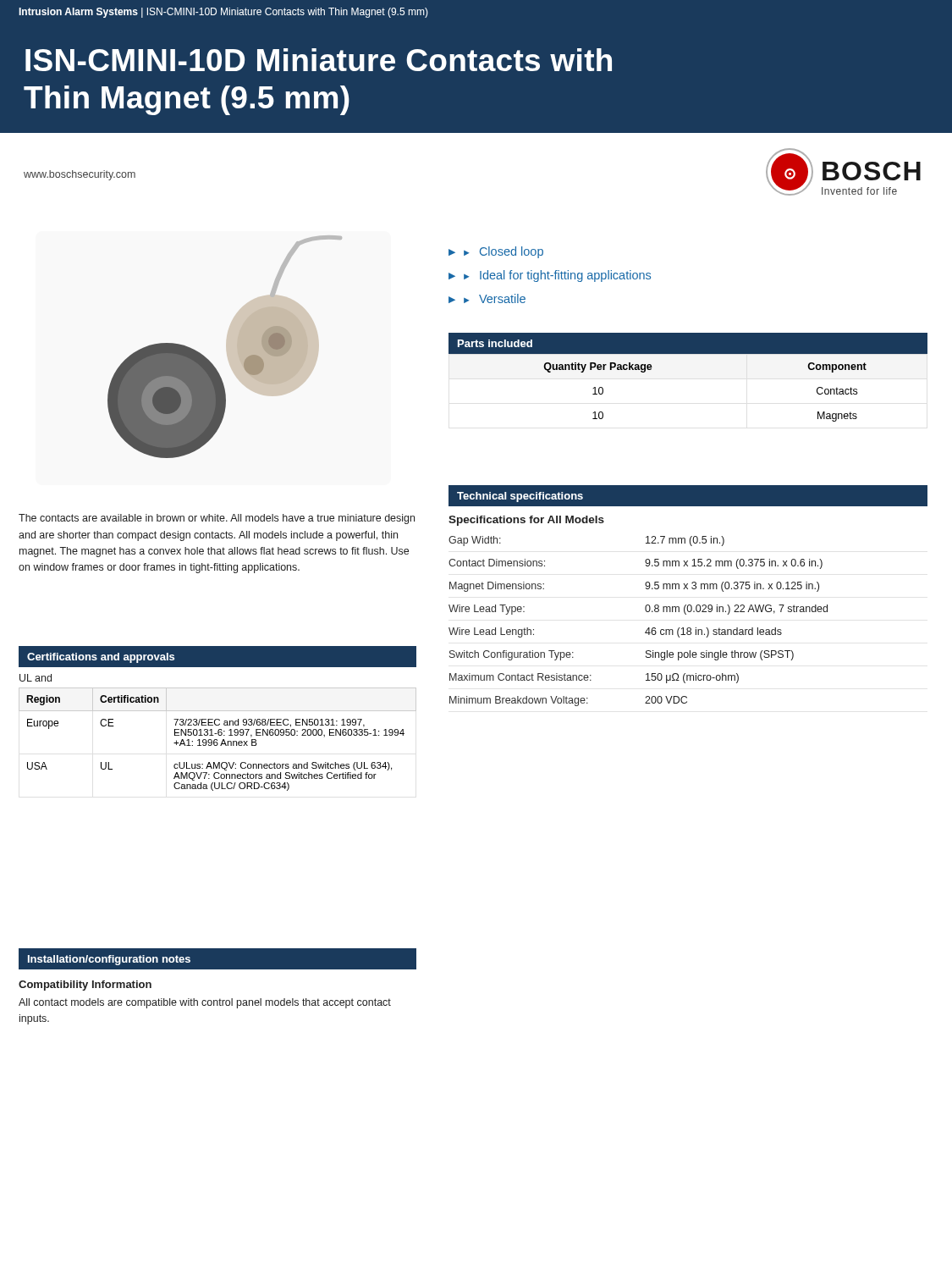Find the section header that reads "Specifications for All Models"
Viewport: 952px width, 1270px height.
coord(526,520)
